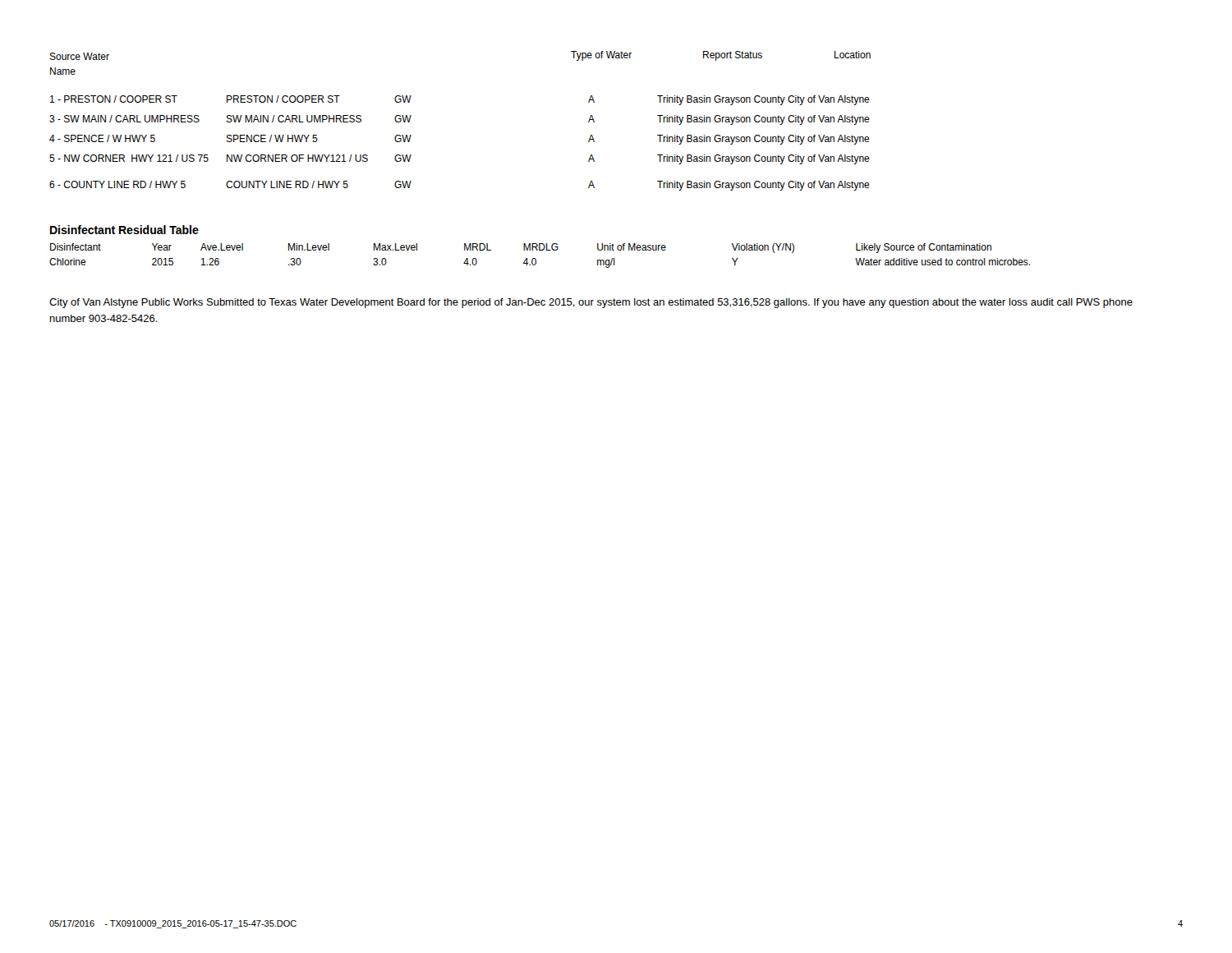The image size is (1232, 953).
Task: Select the table that reads "Unit of Measure"
Action: pyautogui.click(x=616, y=255)
